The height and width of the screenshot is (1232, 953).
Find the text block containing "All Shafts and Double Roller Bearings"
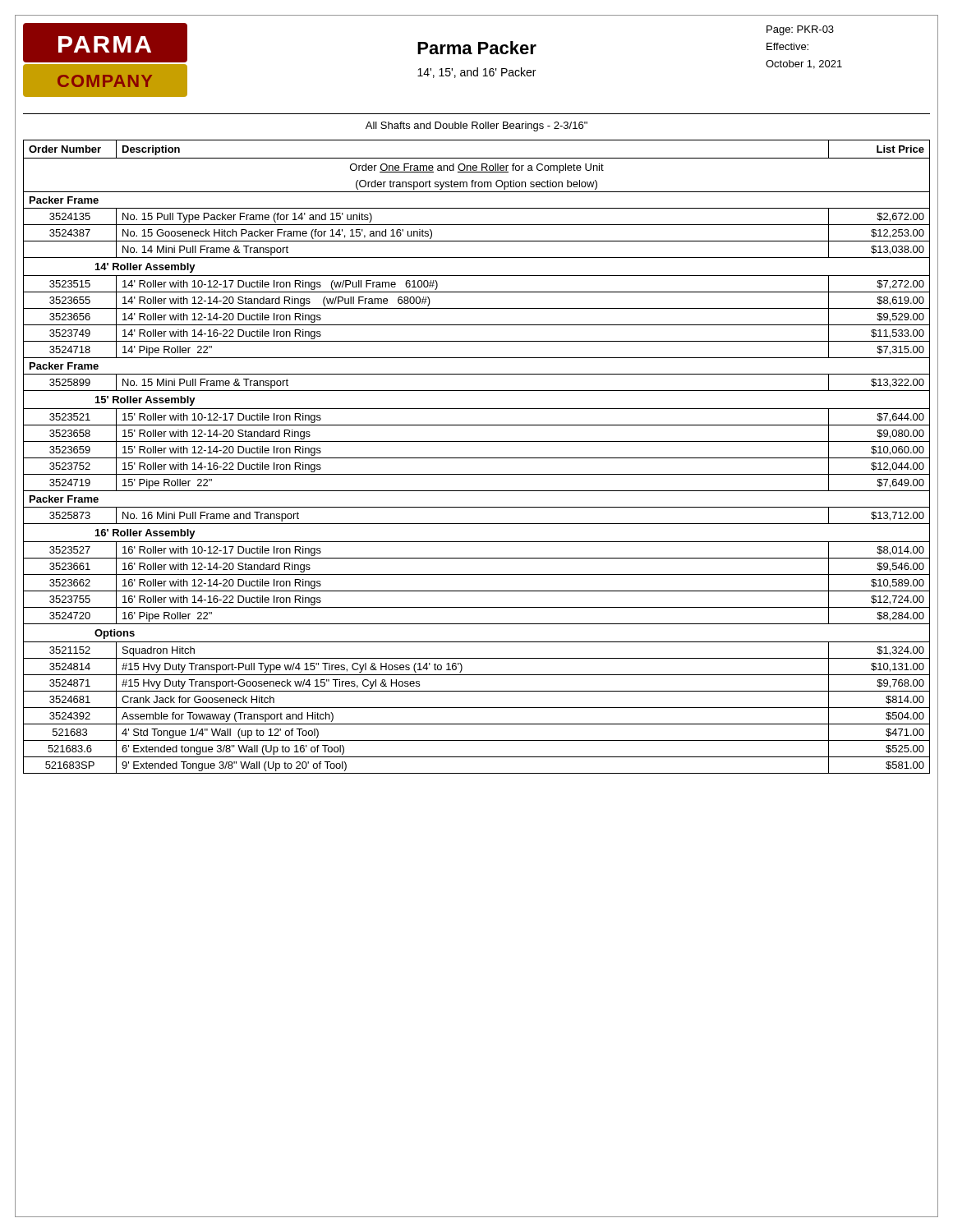[476, 125]
